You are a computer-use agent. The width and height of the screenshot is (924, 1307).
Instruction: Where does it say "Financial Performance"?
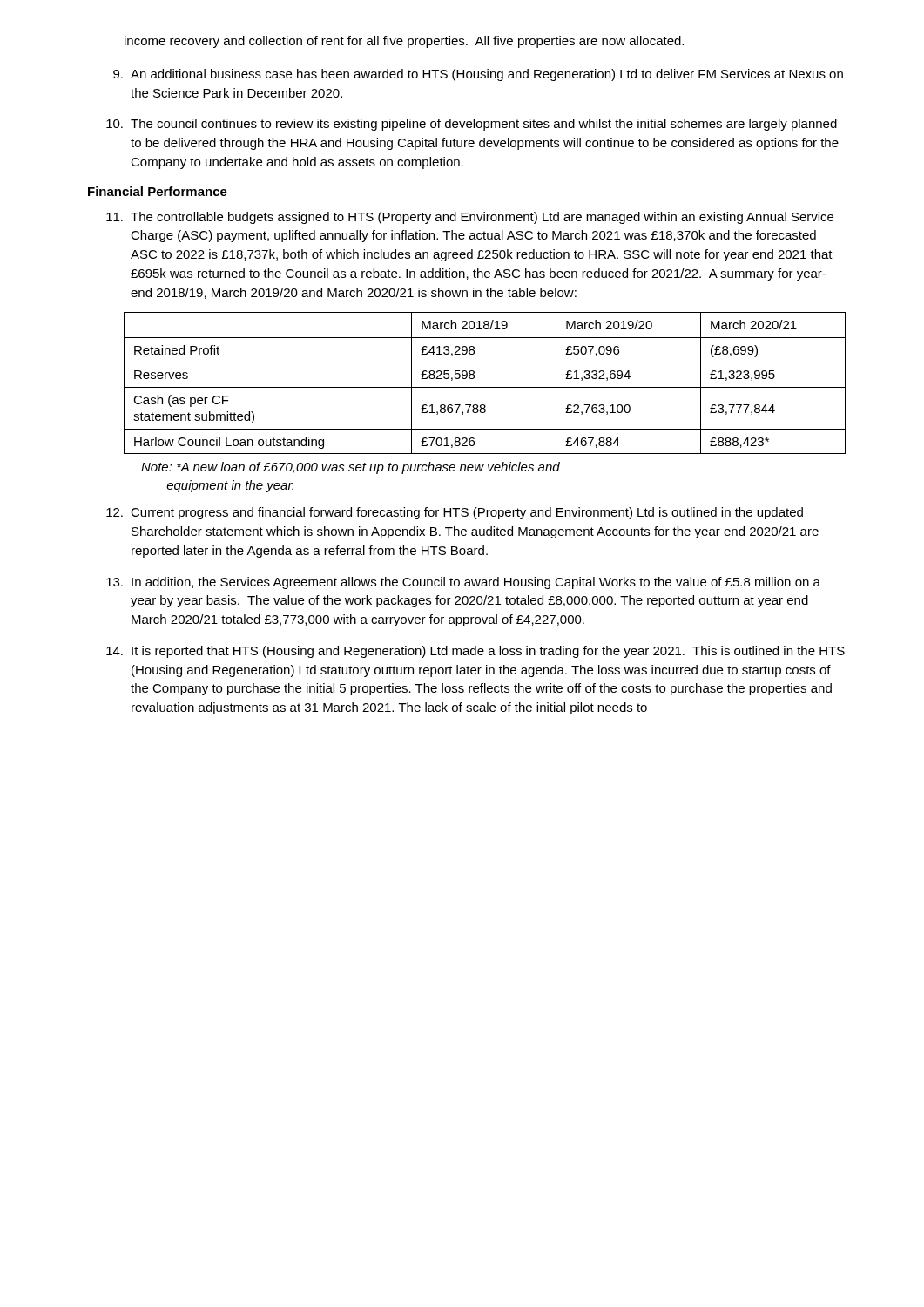[157, 191]
